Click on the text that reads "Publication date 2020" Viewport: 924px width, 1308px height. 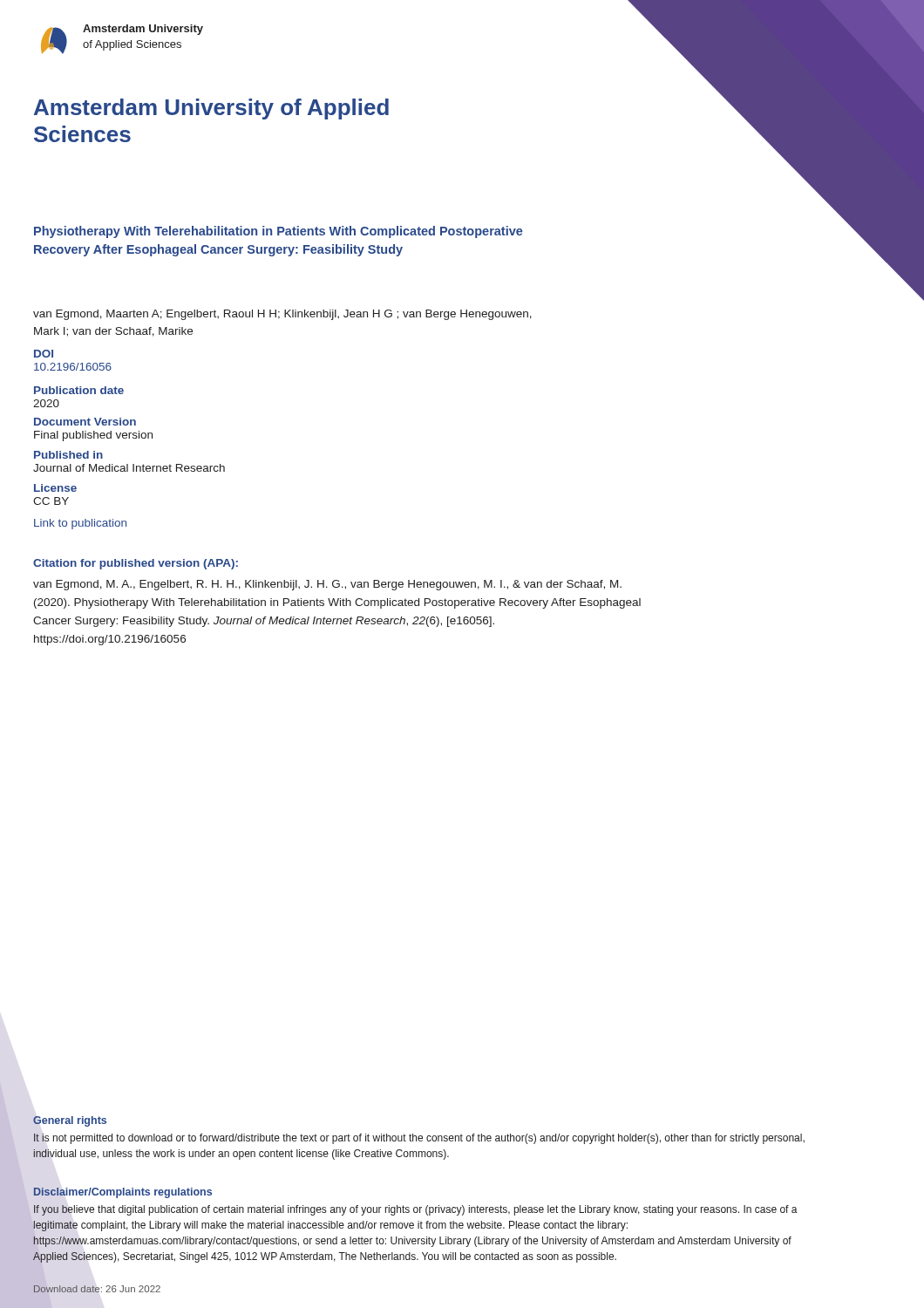pos(79,390)
